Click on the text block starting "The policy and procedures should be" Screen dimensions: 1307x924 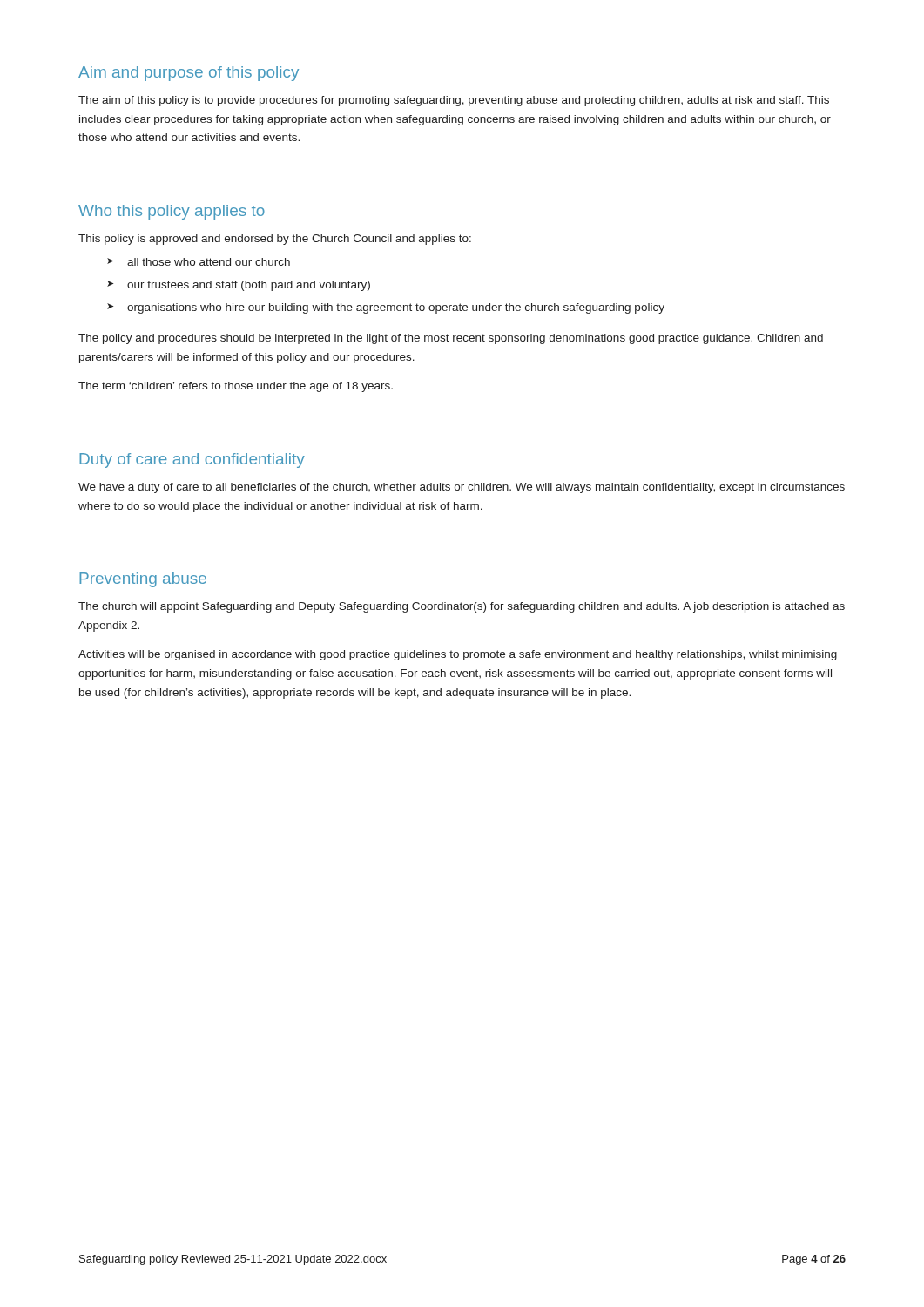pos(462,347)
